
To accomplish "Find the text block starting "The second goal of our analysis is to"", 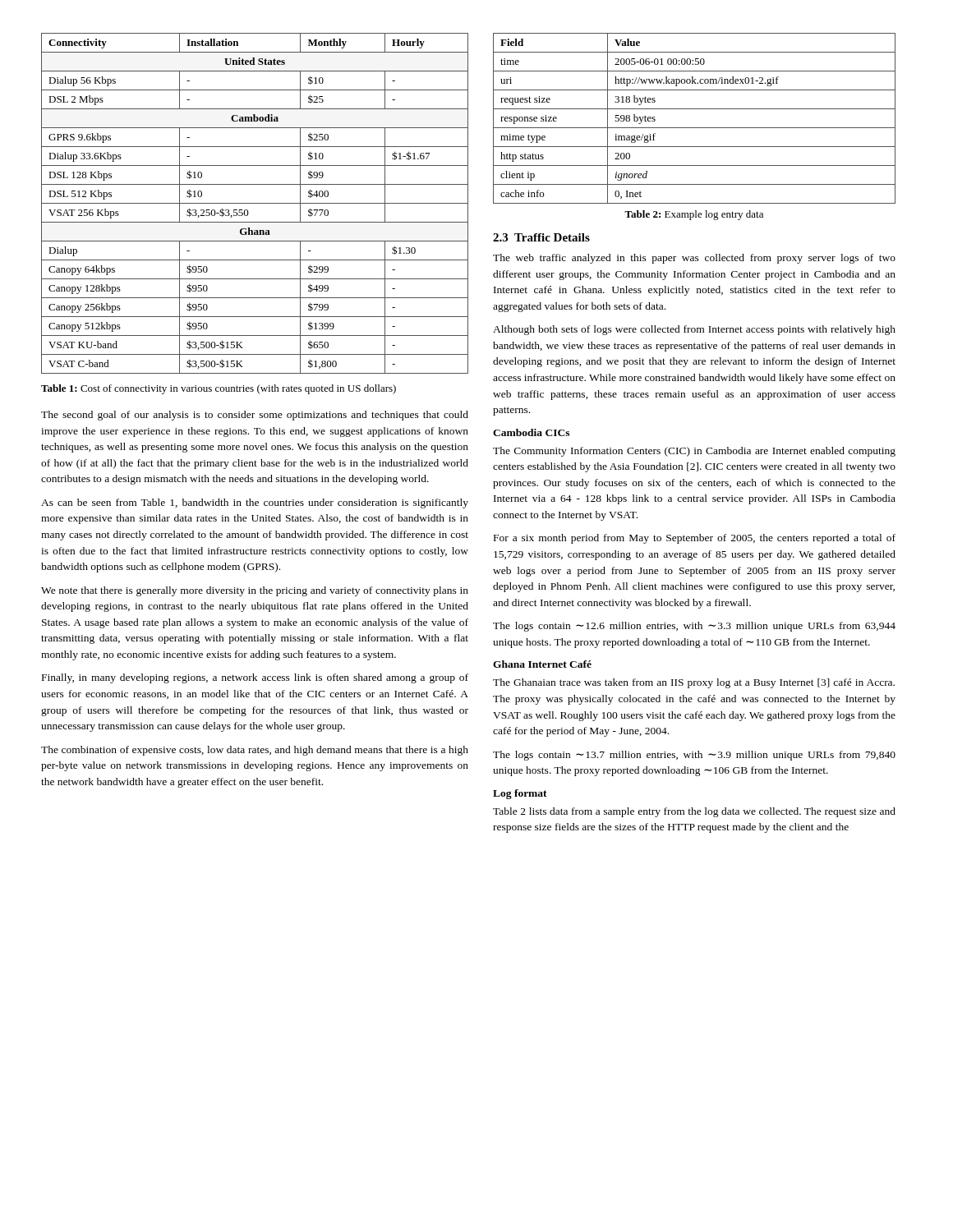I will pos(255,446).
